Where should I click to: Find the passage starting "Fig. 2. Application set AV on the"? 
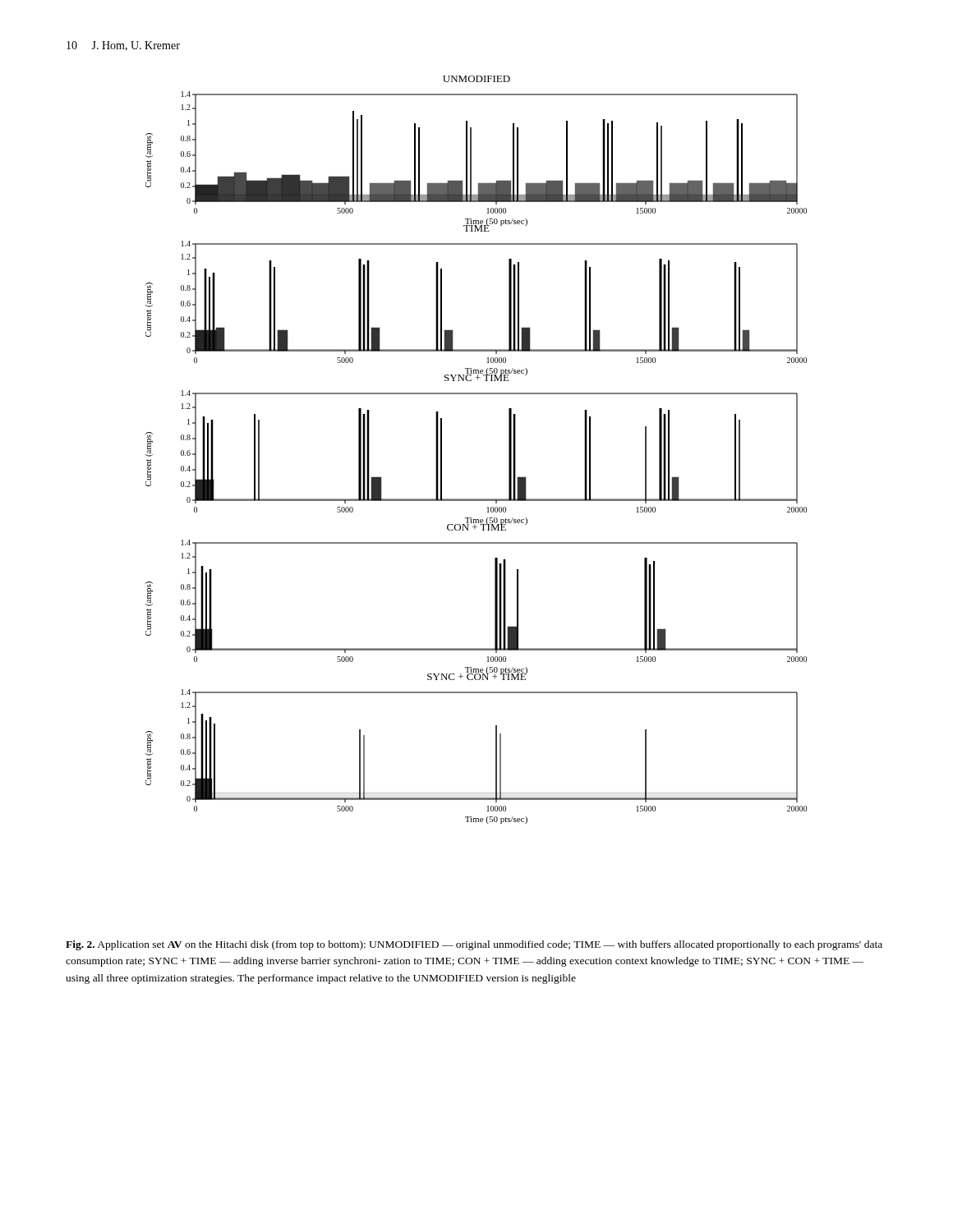pyautogui.click(x=474, y=961)
